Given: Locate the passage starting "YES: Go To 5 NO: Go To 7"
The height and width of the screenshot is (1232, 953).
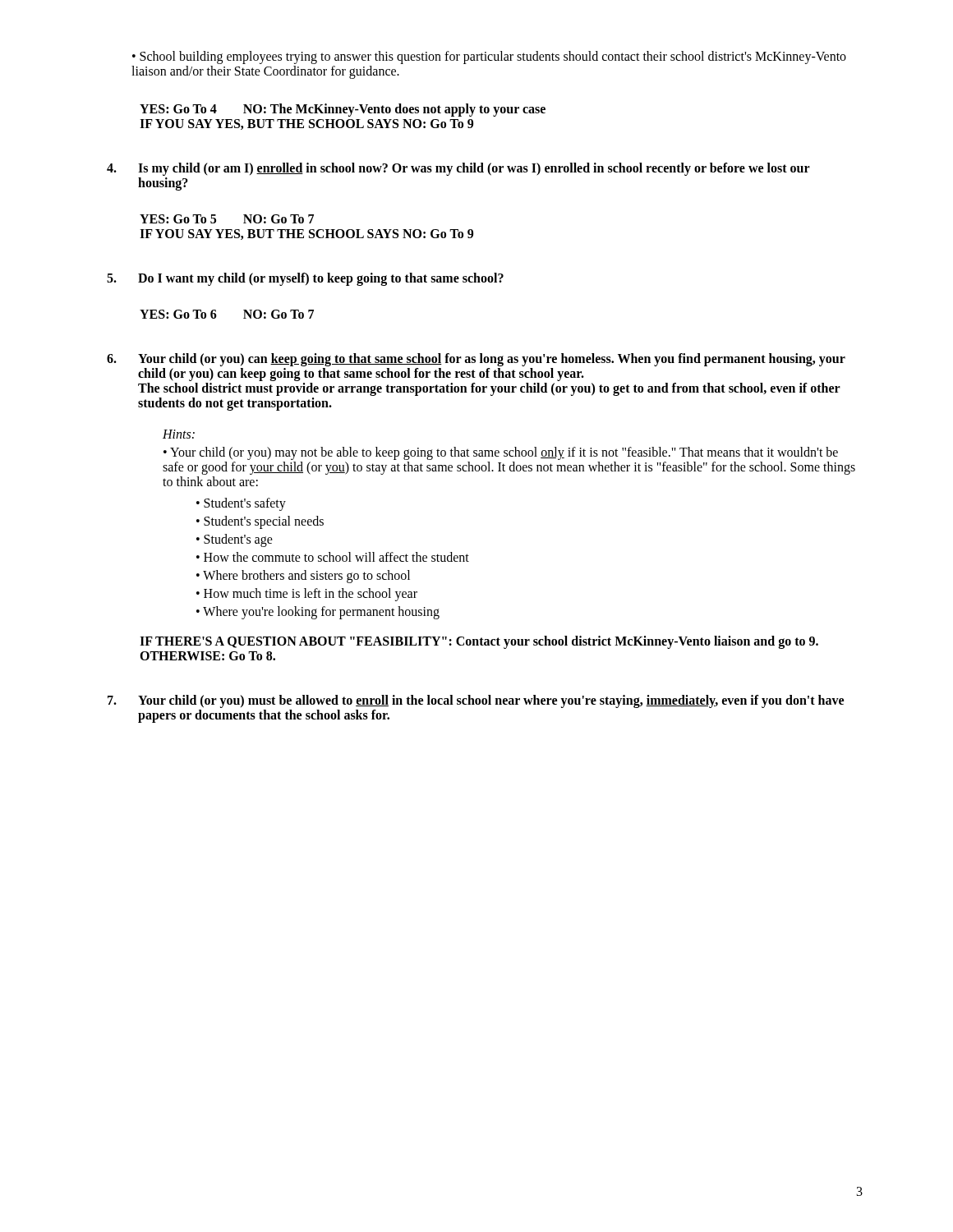Looking at the screenshot, I should 306,227.
